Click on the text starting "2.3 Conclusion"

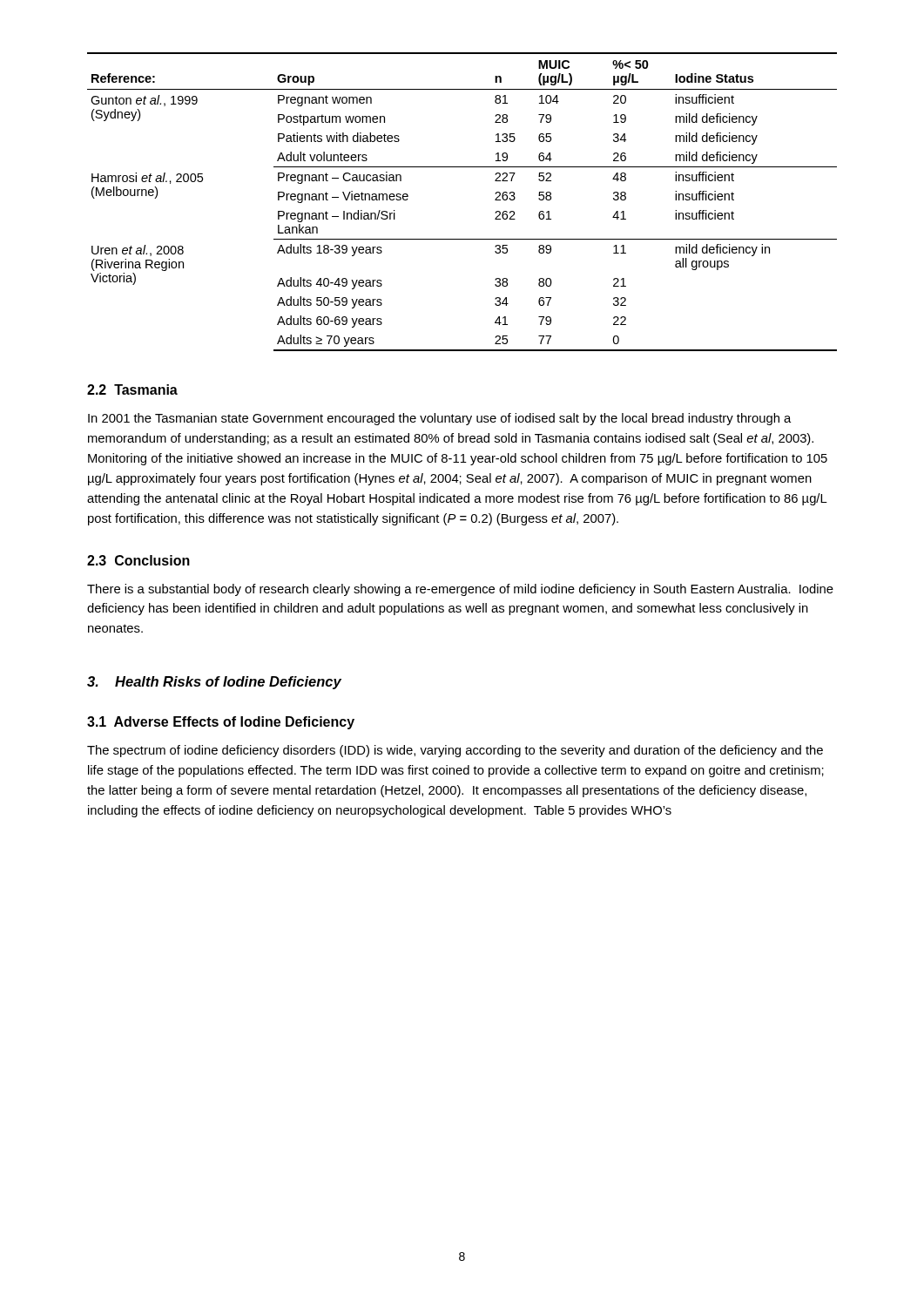[139, 560]
